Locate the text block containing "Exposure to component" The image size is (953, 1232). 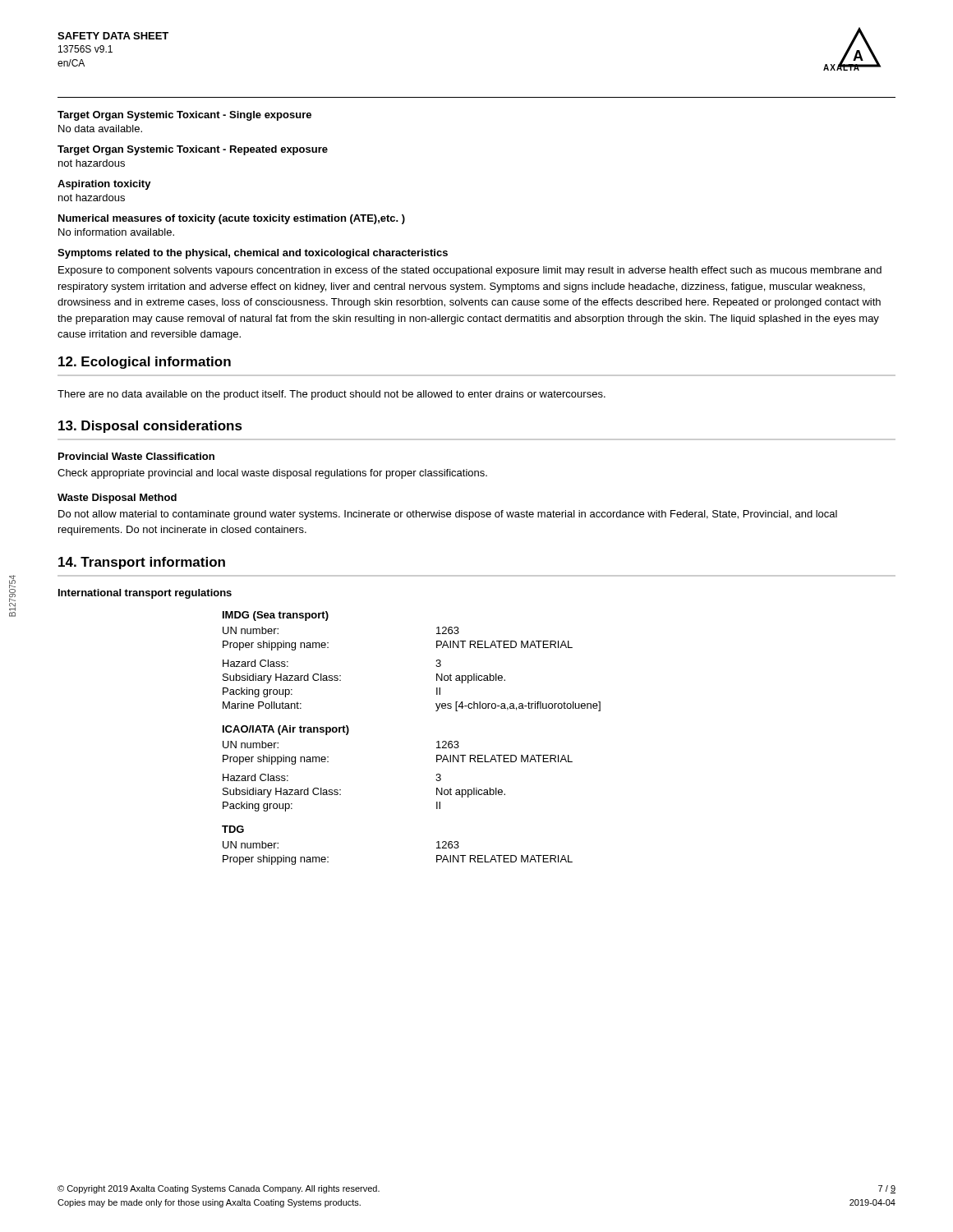tap(470, 302)
